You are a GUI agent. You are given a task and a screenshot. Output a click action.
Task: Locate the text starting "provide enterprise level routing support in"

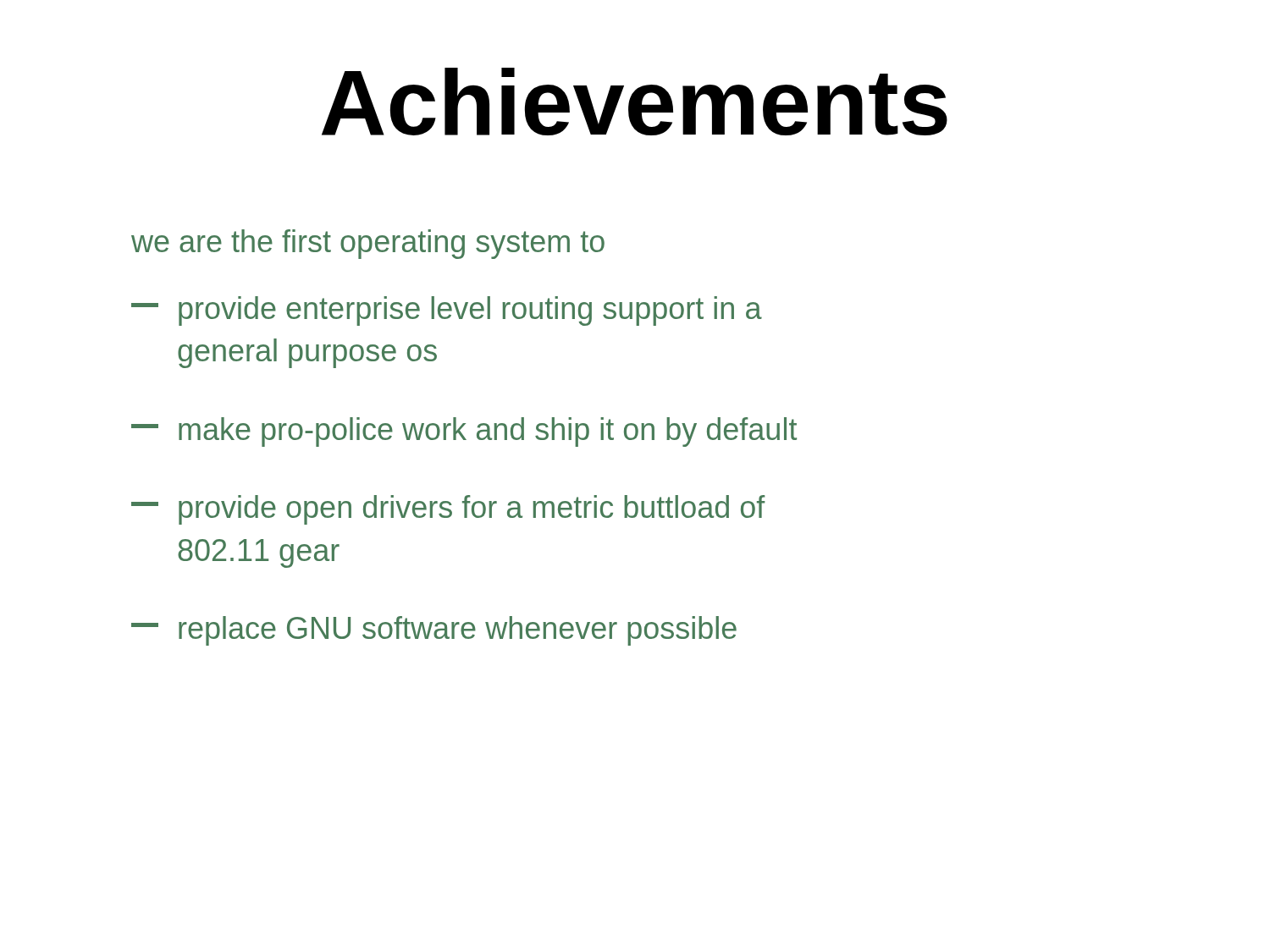point(639,330)
